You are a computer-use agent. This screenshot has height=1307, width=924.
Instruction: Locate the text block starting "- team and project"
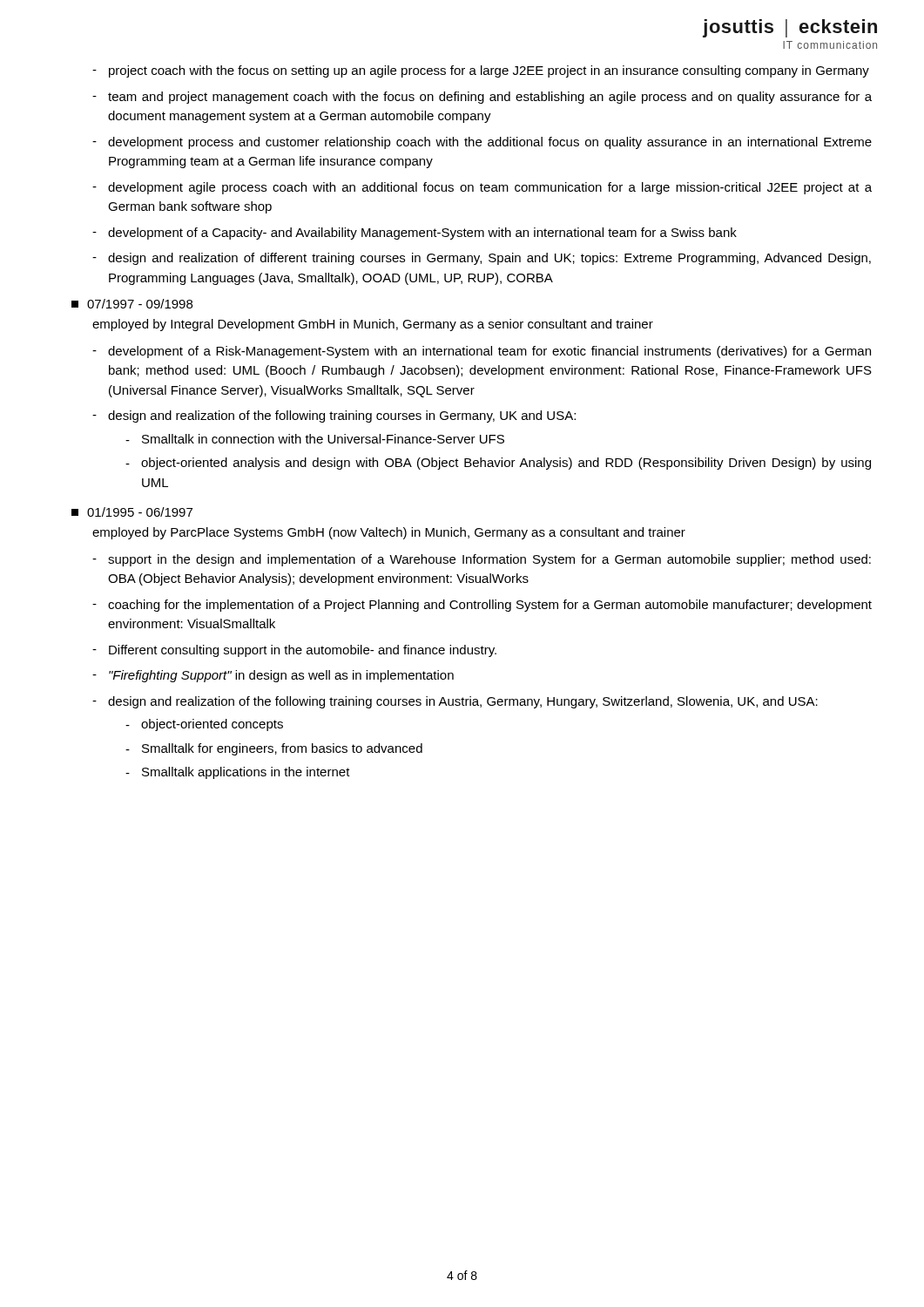[x=482, y=106]
